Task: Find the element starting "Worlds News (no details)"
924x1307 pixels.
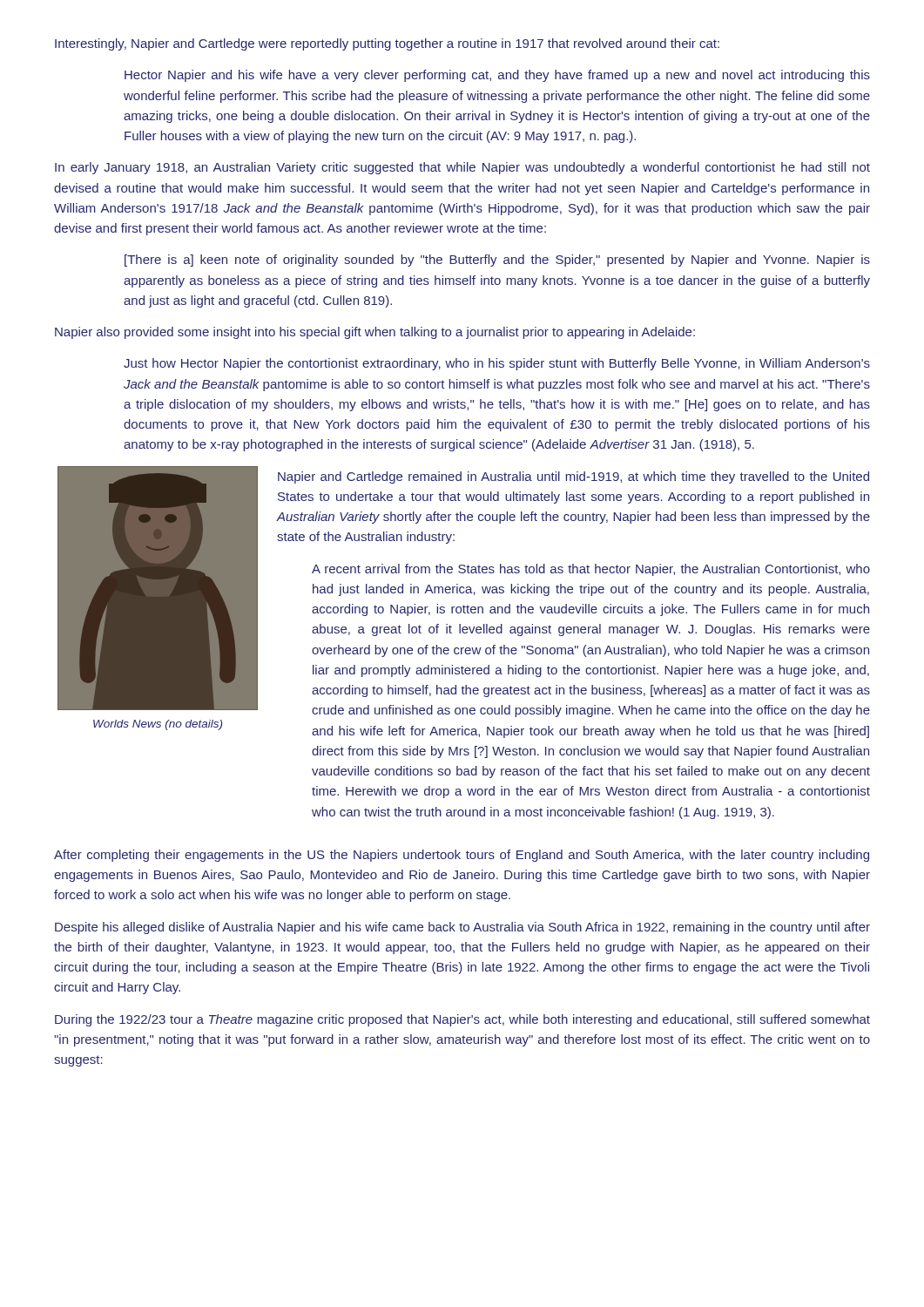Action: 158,723
